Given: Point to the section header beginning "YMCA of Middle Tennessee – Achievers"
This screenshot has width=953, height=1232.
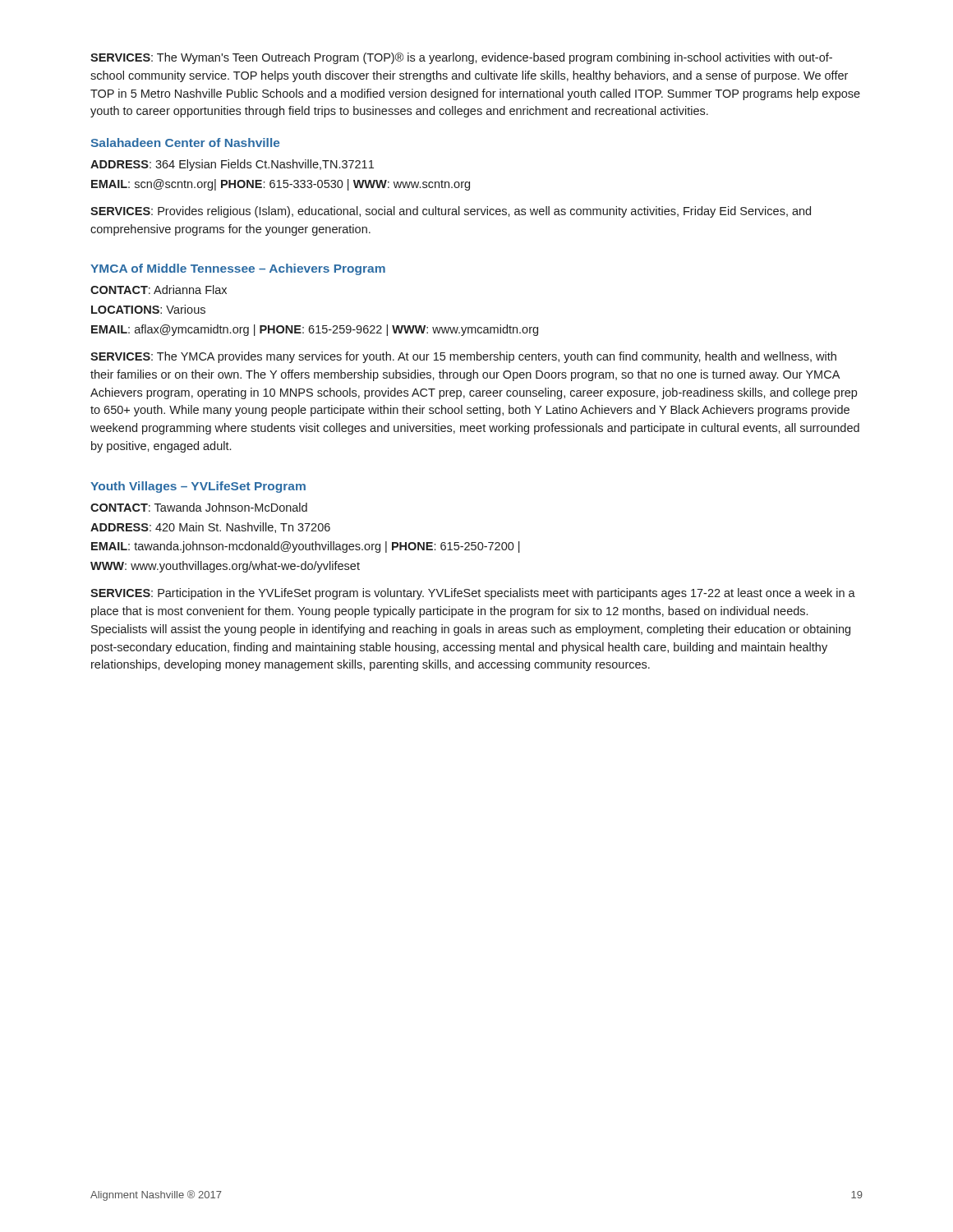Looking at the screenshot, I should (238, 268).
